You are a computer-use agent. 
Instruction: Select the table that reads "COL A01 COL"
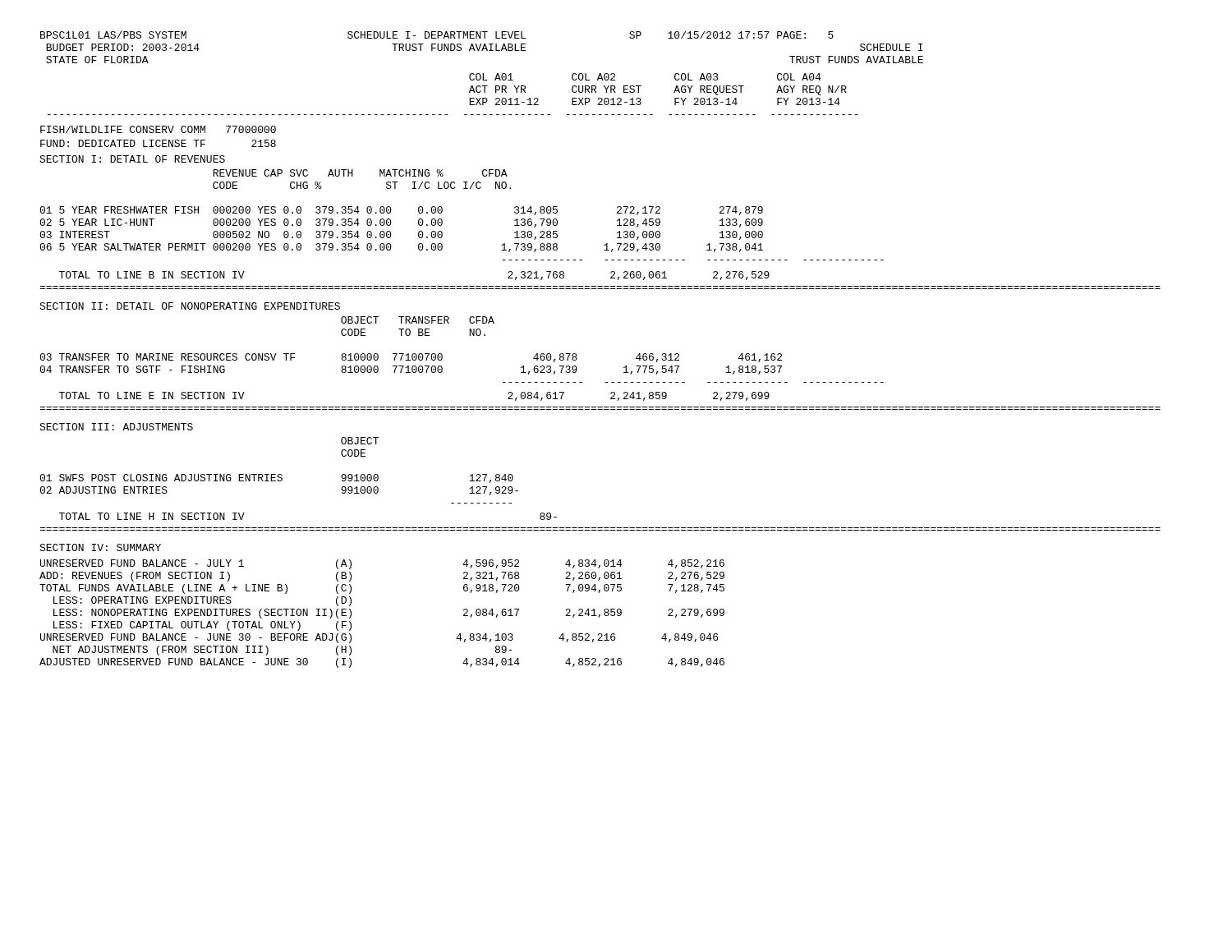[616, 96]
